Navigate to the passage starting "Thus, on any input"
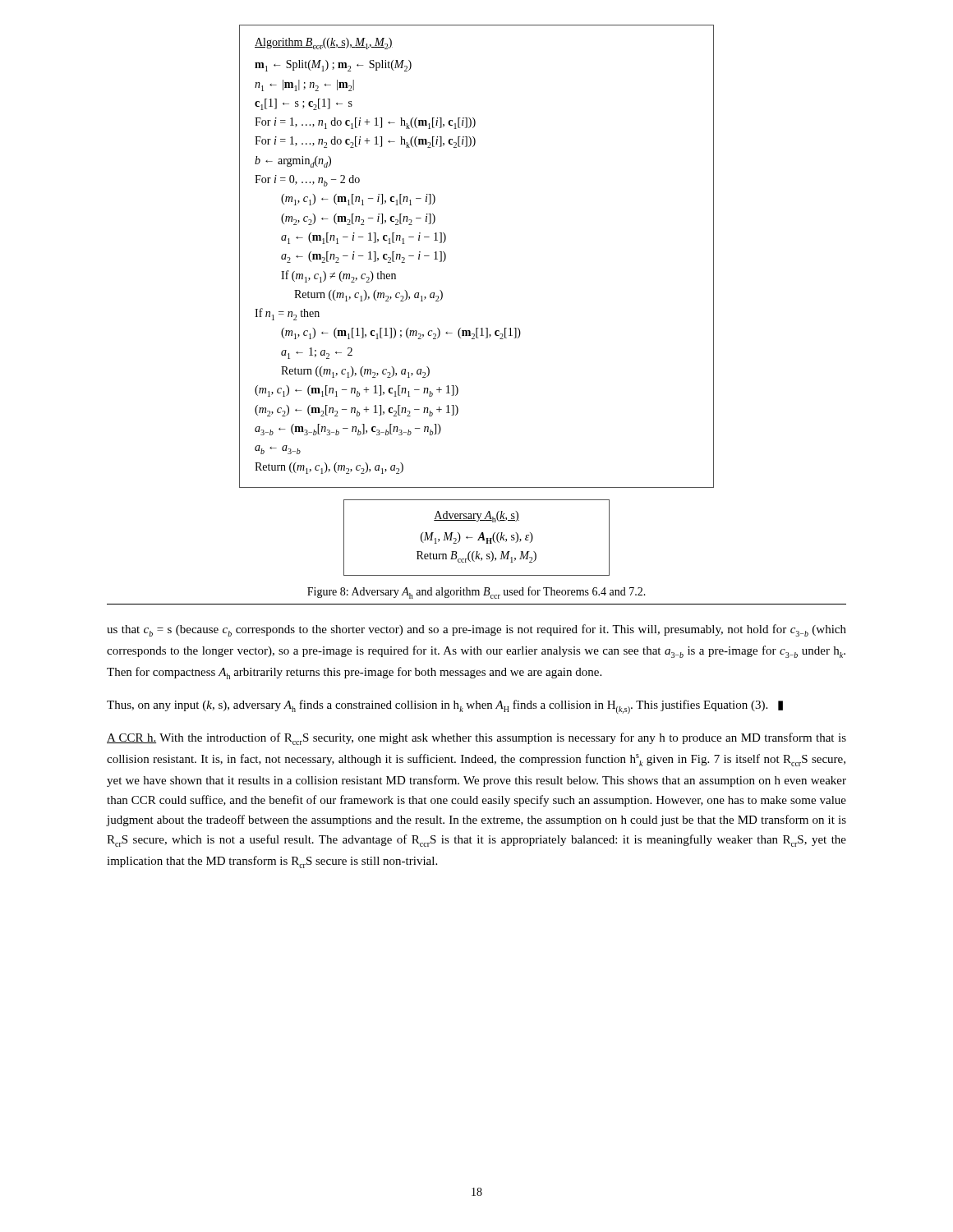Viewport: 953px width, 1232px height. 445,706
